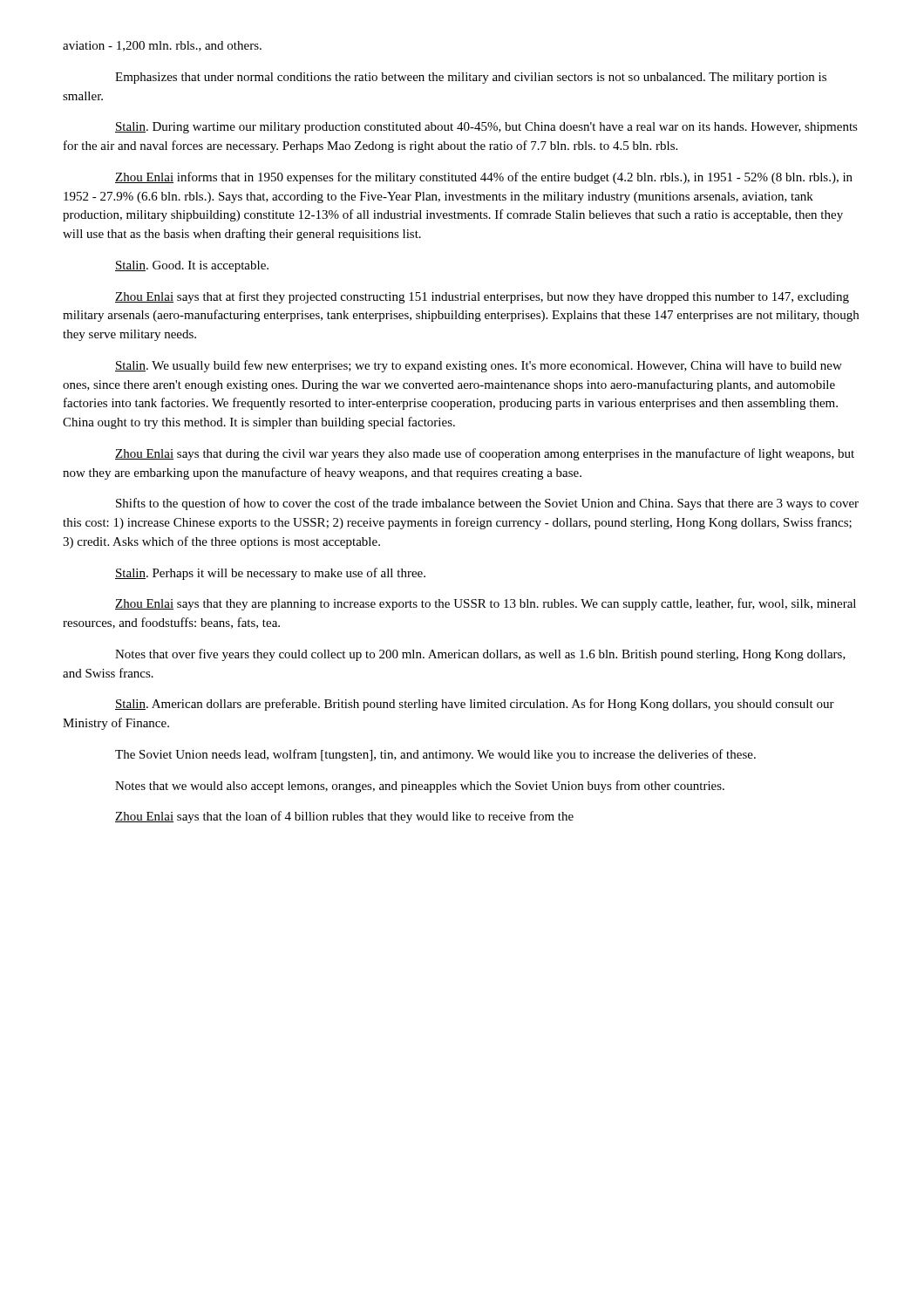Where is the passage that starts "Stalin. Perhaps it will be necessary to make"?
Screen dimensions: 1308x924
click(x=271, y=572)
